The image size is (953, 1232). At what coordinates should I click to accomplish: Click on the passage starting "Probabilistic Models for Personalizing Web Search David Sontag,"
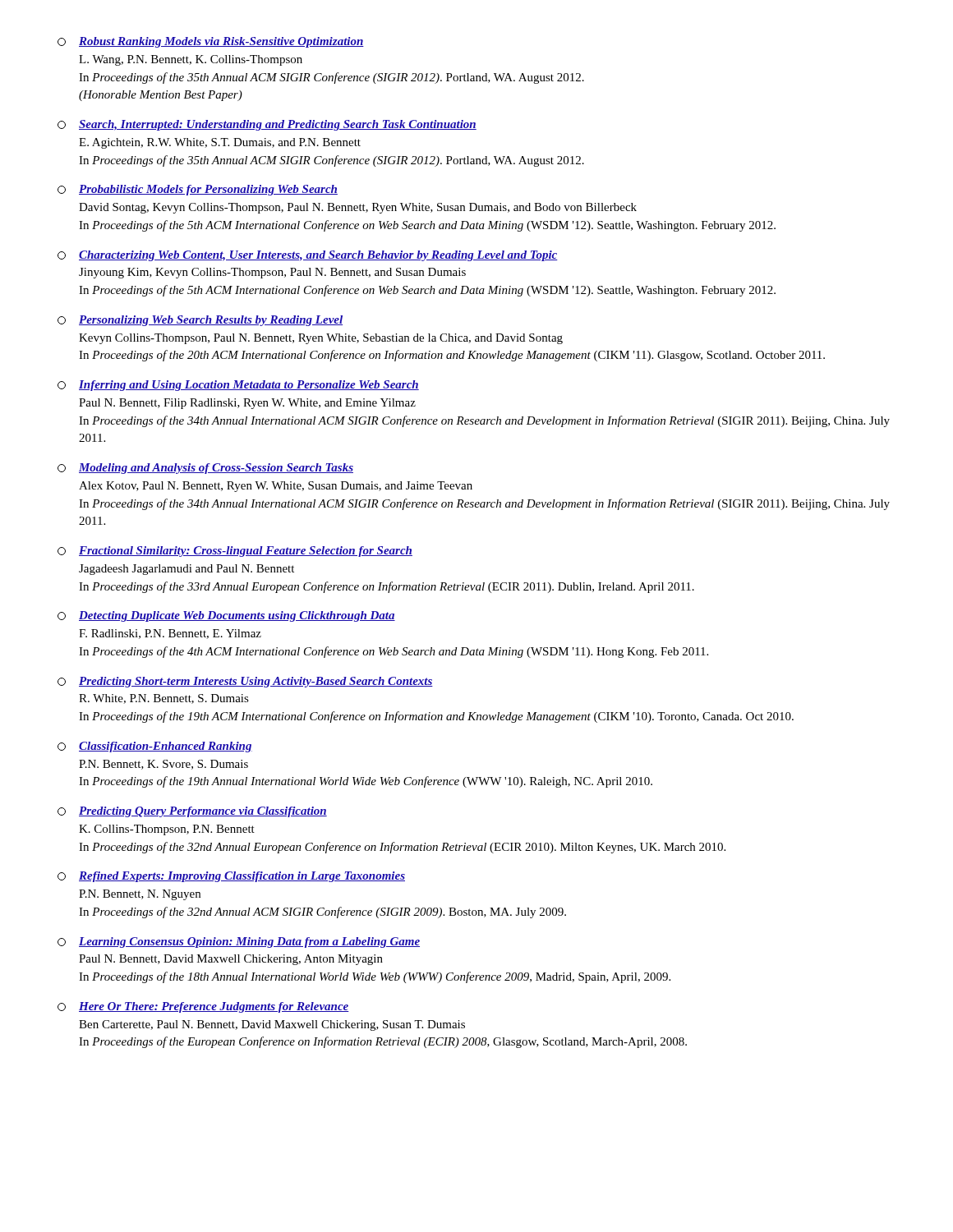click(476, 208)
